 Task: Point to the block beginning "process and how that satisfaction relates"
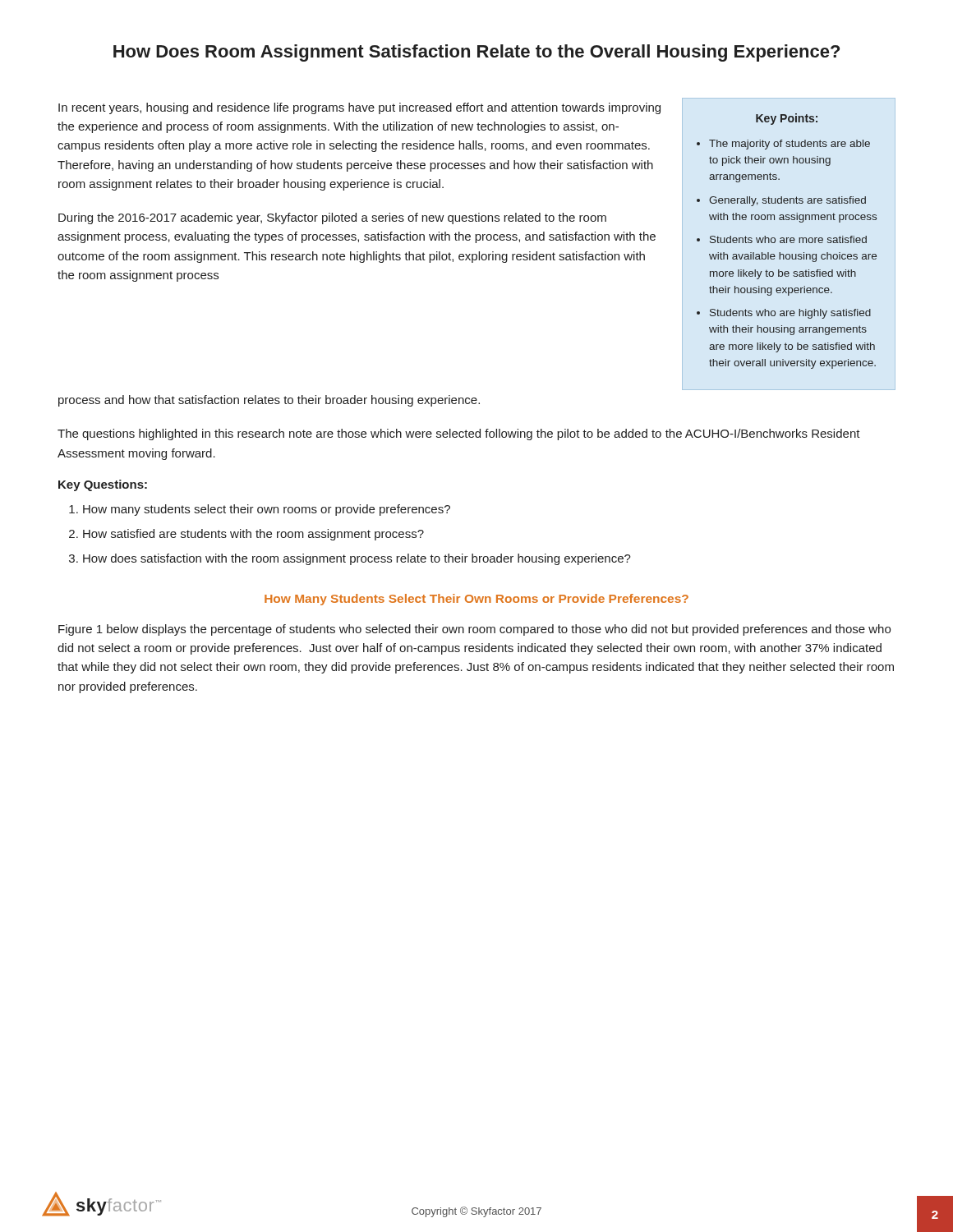coord(476,400)
